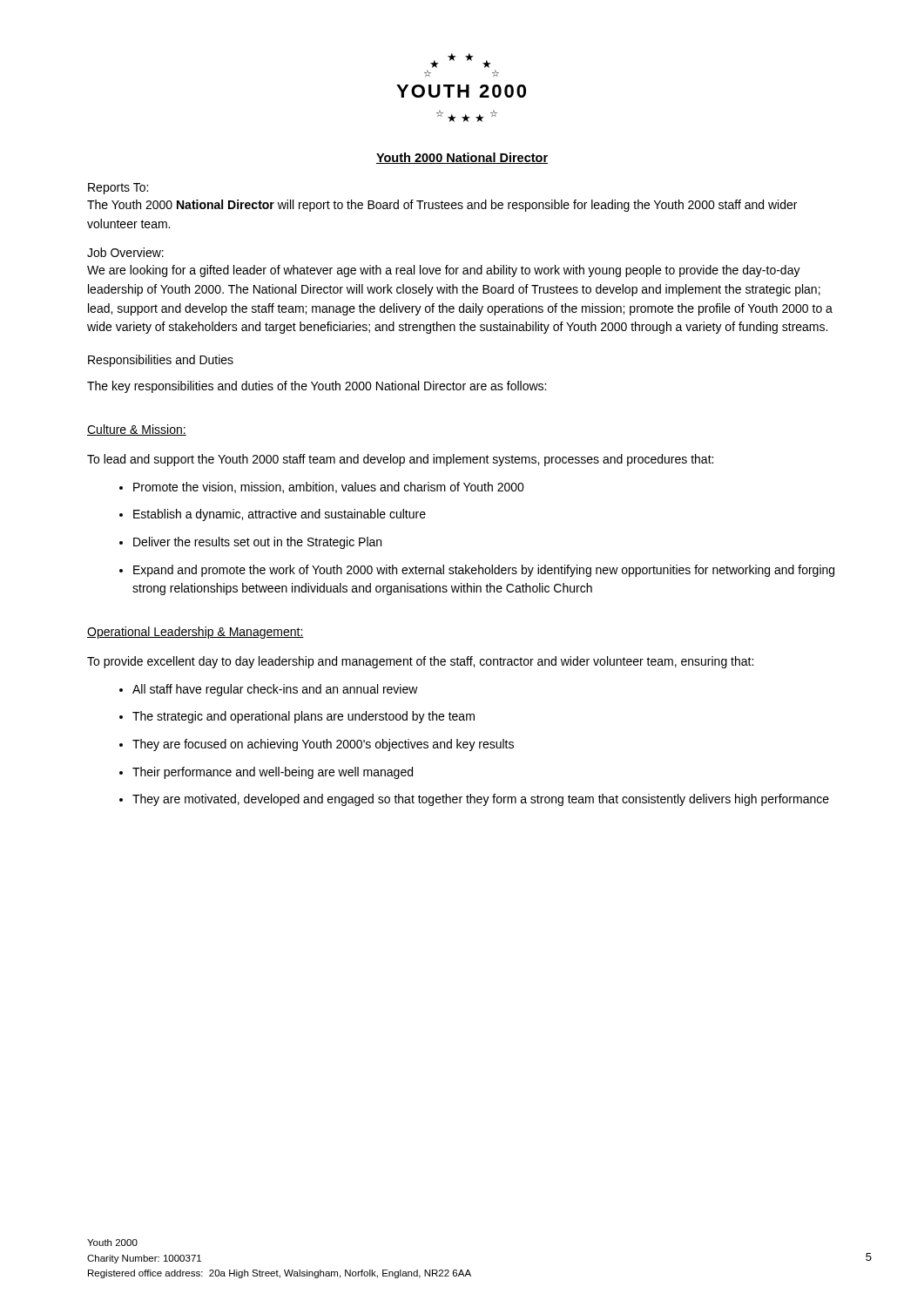Navigate to the passage starting "Operational Leadership & Management:"

[195, 632]
